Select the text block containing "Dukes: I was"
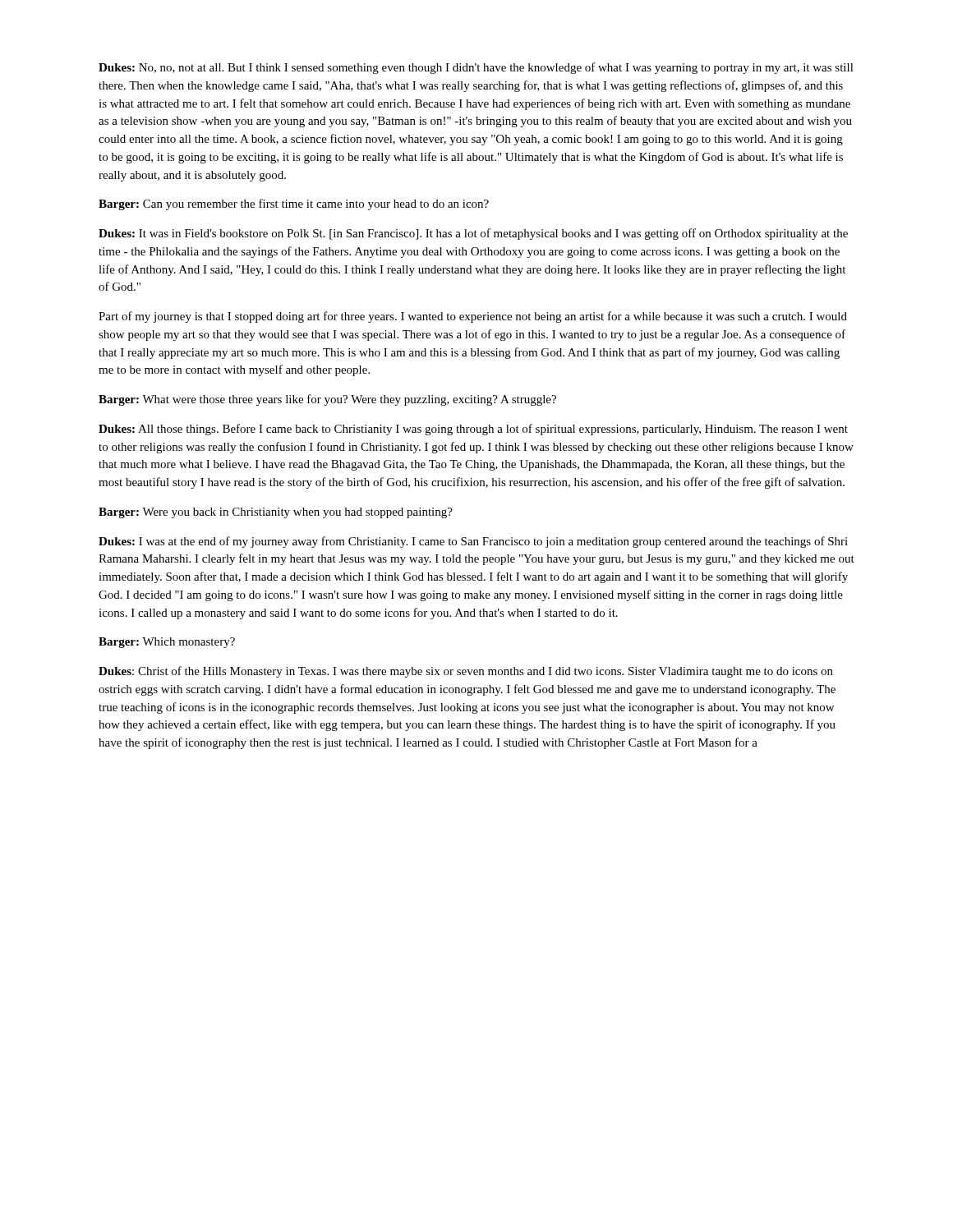 [476, 577]
